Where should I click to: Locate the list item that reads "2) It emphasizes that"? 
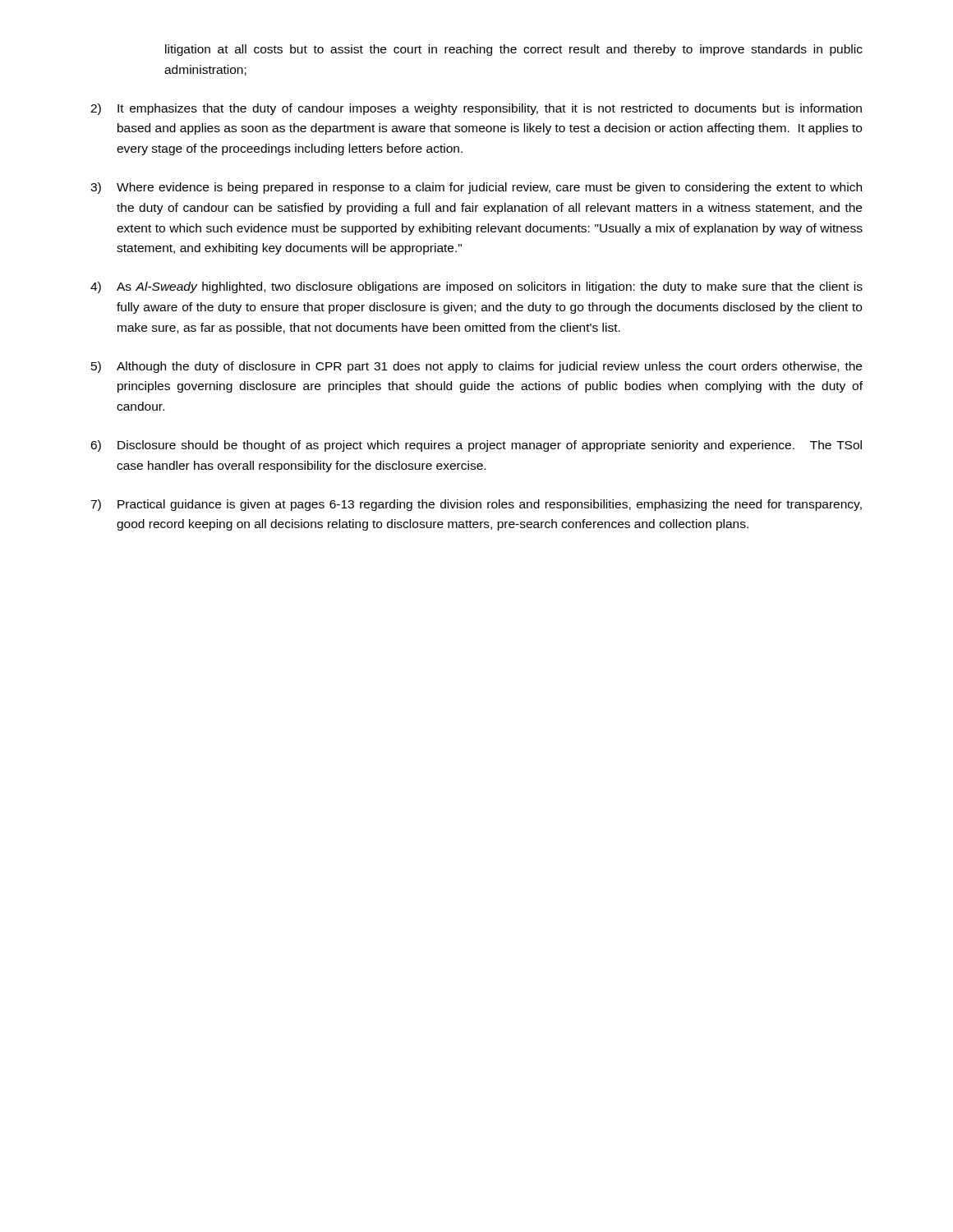click(476, 129)
